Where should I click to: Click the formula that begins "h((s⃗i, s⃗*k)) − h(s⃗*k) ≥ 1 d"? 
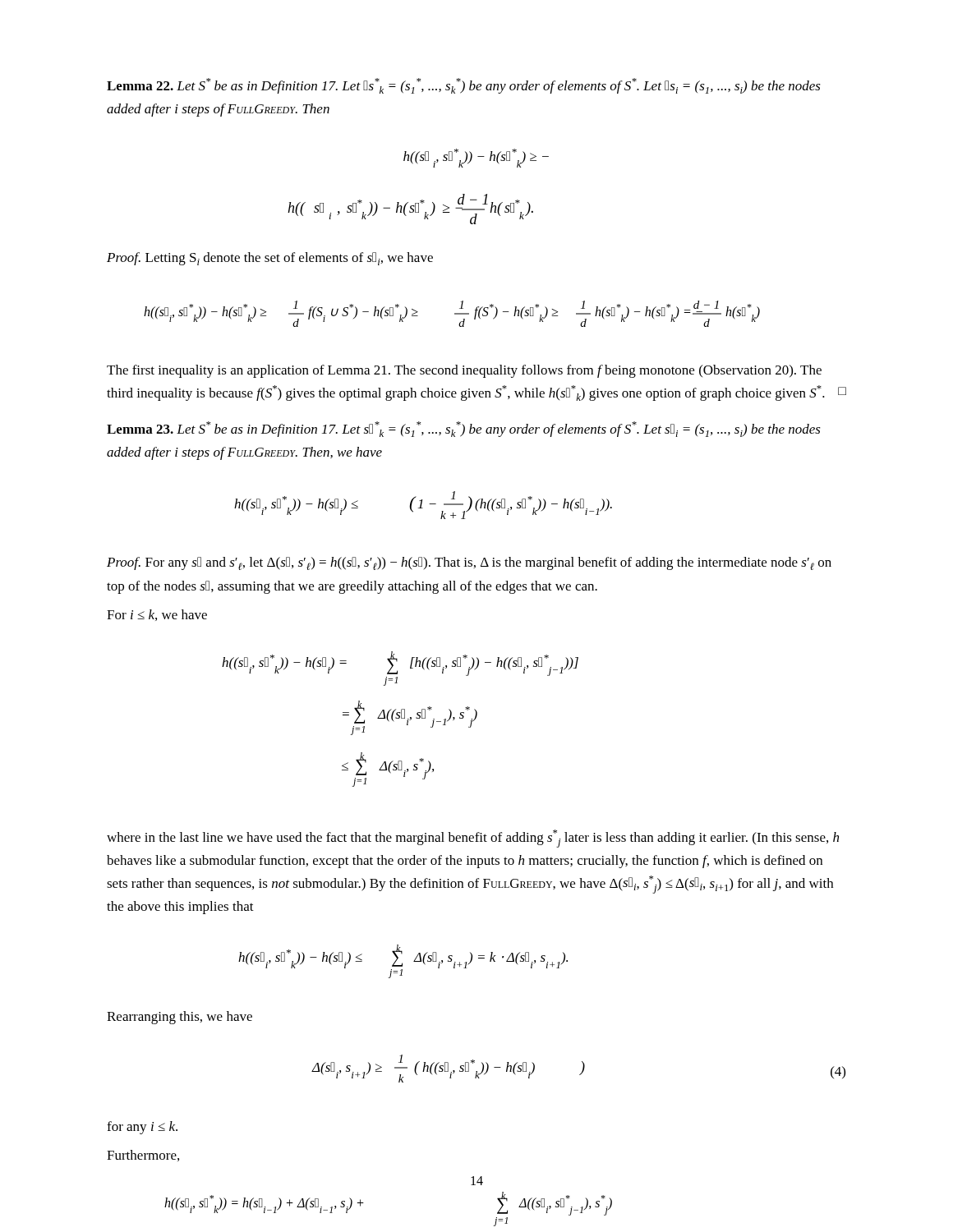click(x=476, y=312)
